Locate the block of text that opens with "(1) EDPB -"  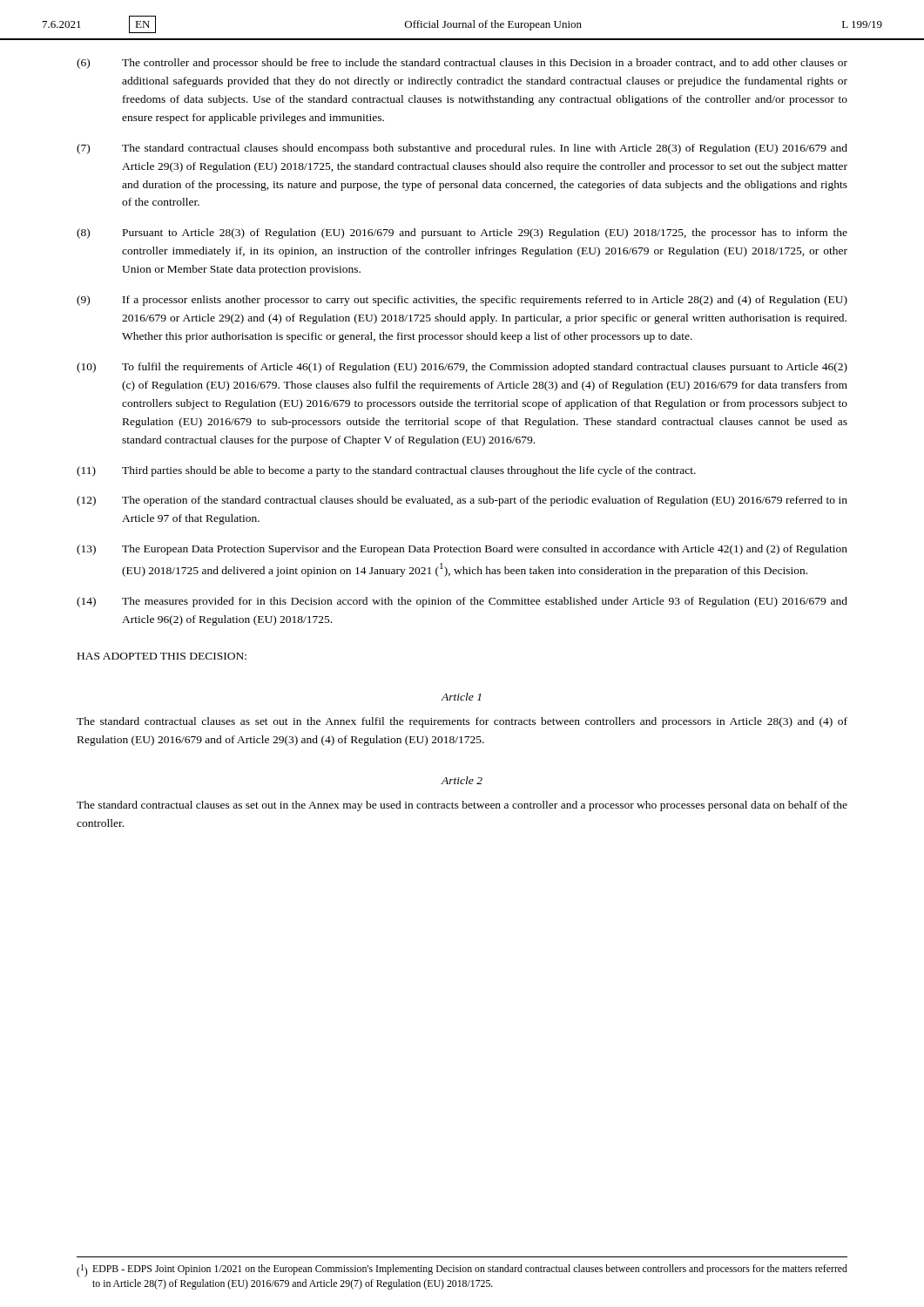tap(462, 1276)
